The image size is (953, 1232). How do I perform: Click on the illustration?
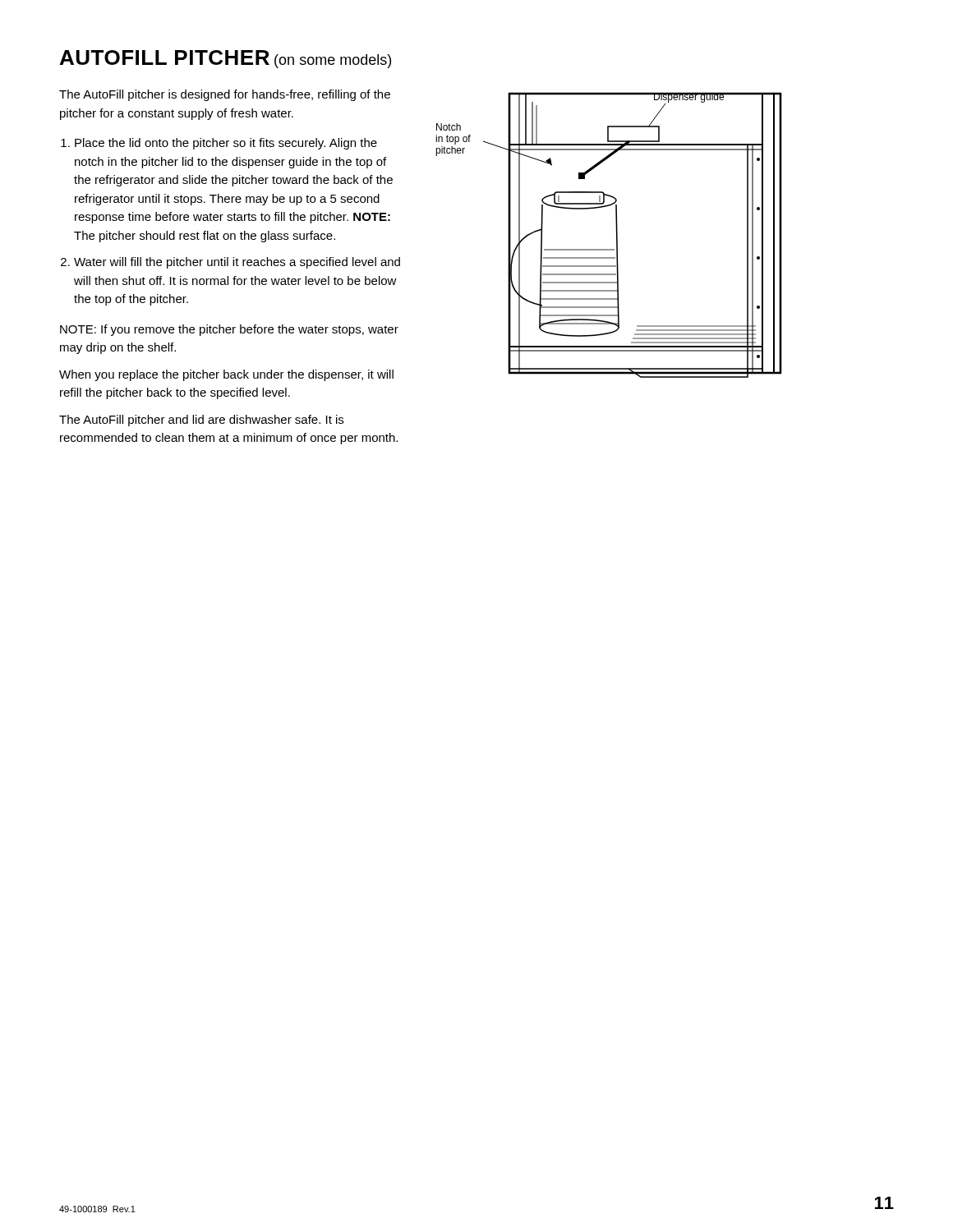click(x=608, y=237)
